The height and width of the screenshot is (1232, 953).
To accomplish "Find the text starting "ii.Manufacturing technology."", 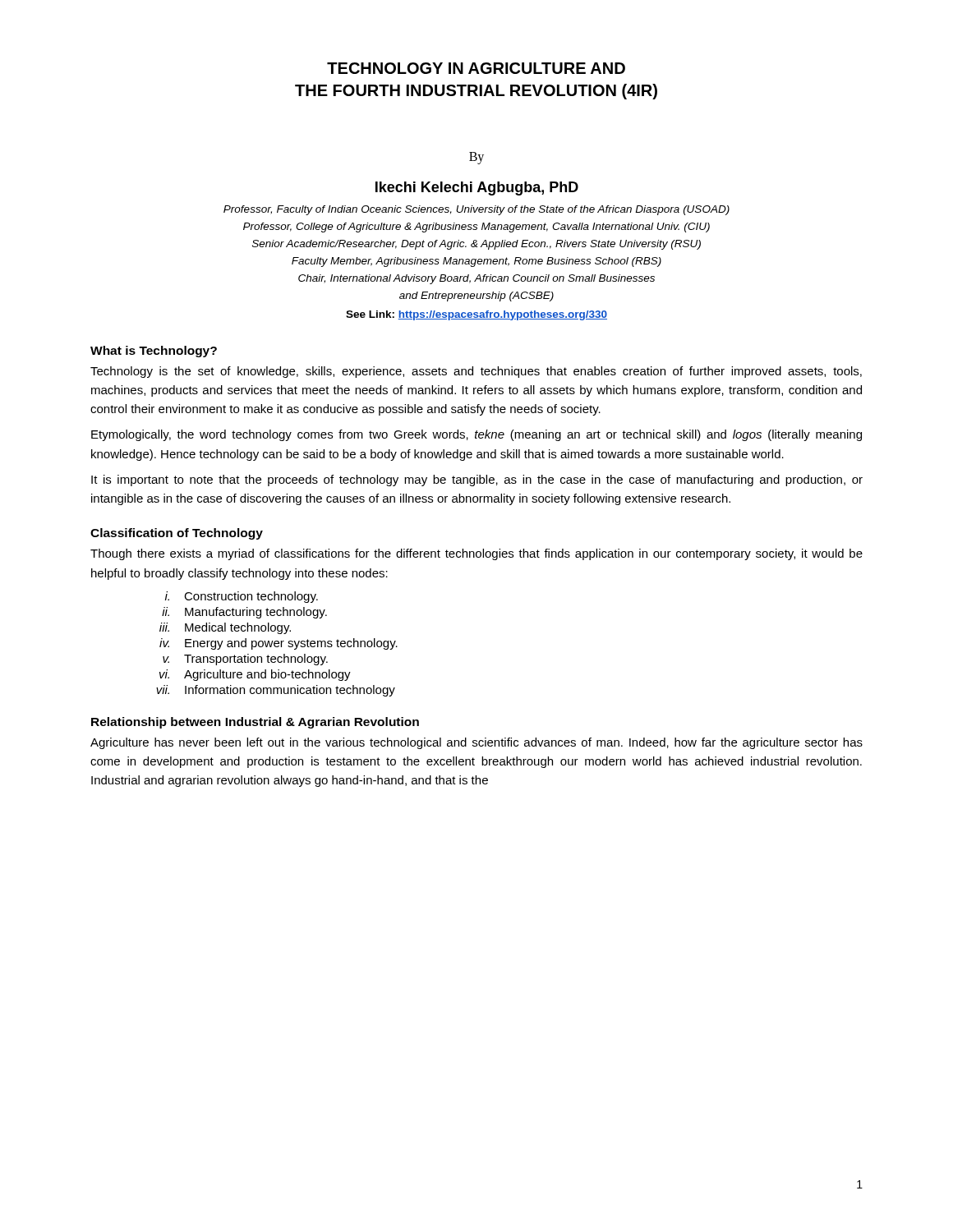I will [244, 613].
